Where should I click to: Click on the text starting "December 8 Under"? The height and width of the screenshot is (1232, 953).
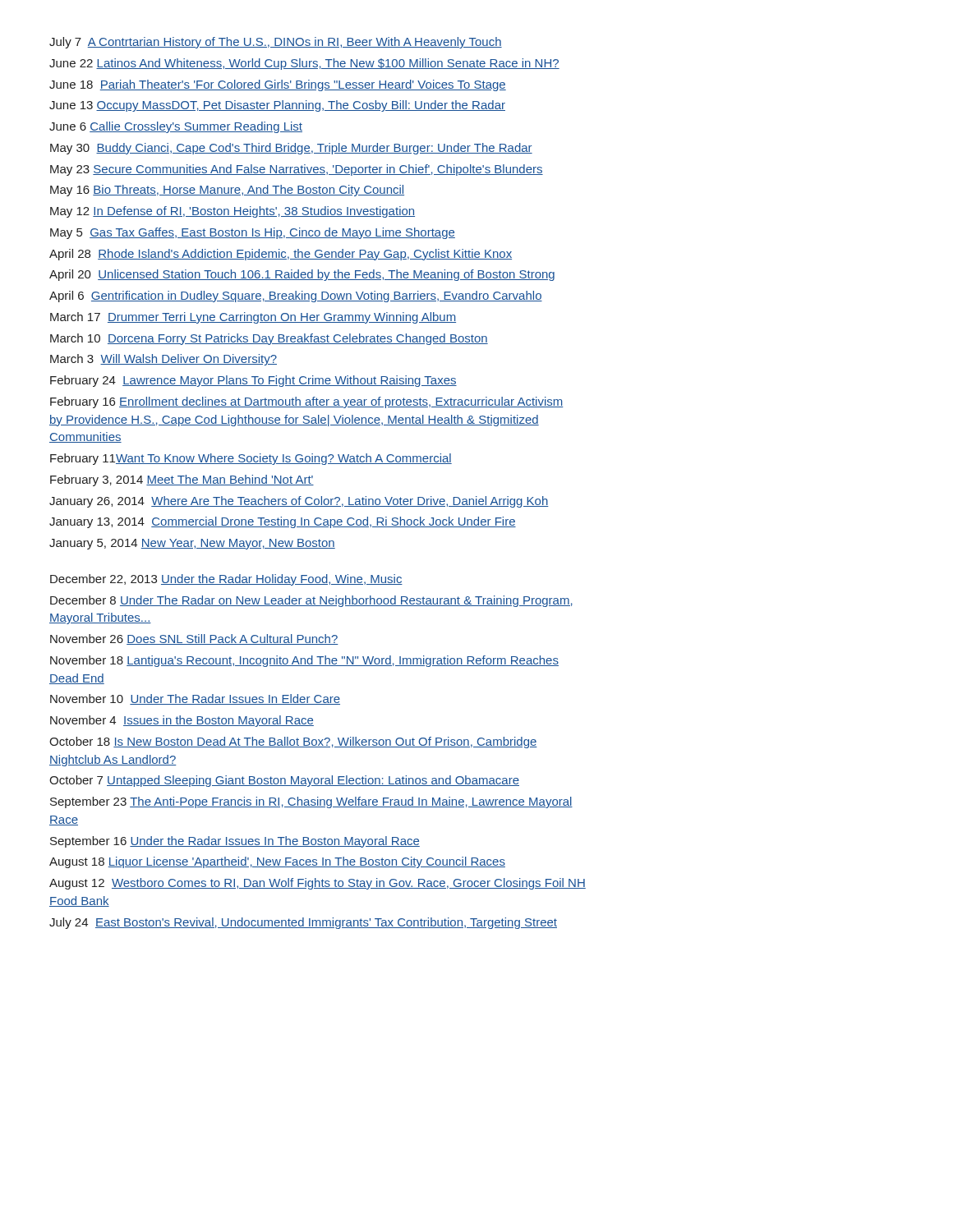point(311,608)
